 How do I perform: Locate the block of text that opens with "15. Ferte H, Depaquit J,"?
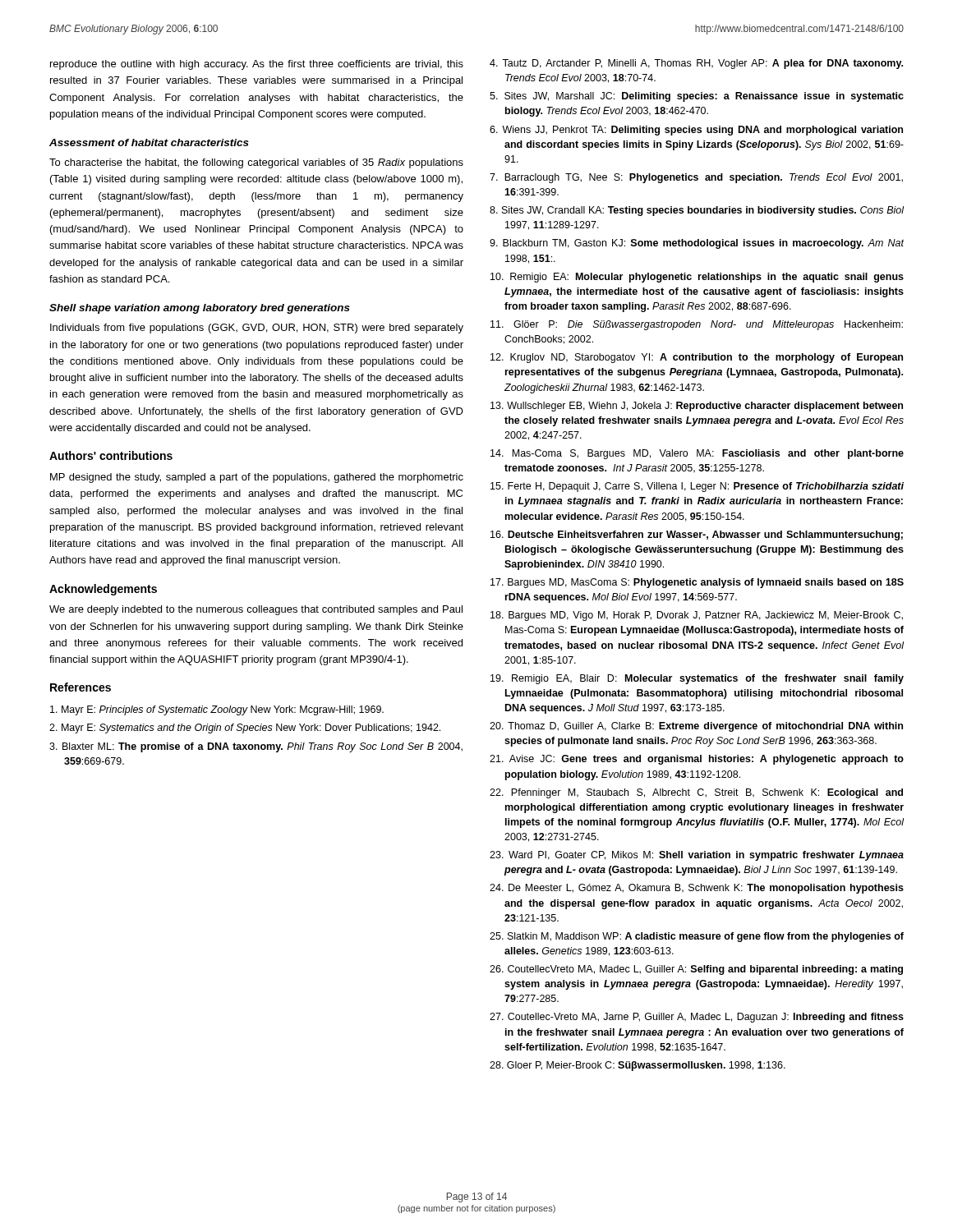(697, 501)
